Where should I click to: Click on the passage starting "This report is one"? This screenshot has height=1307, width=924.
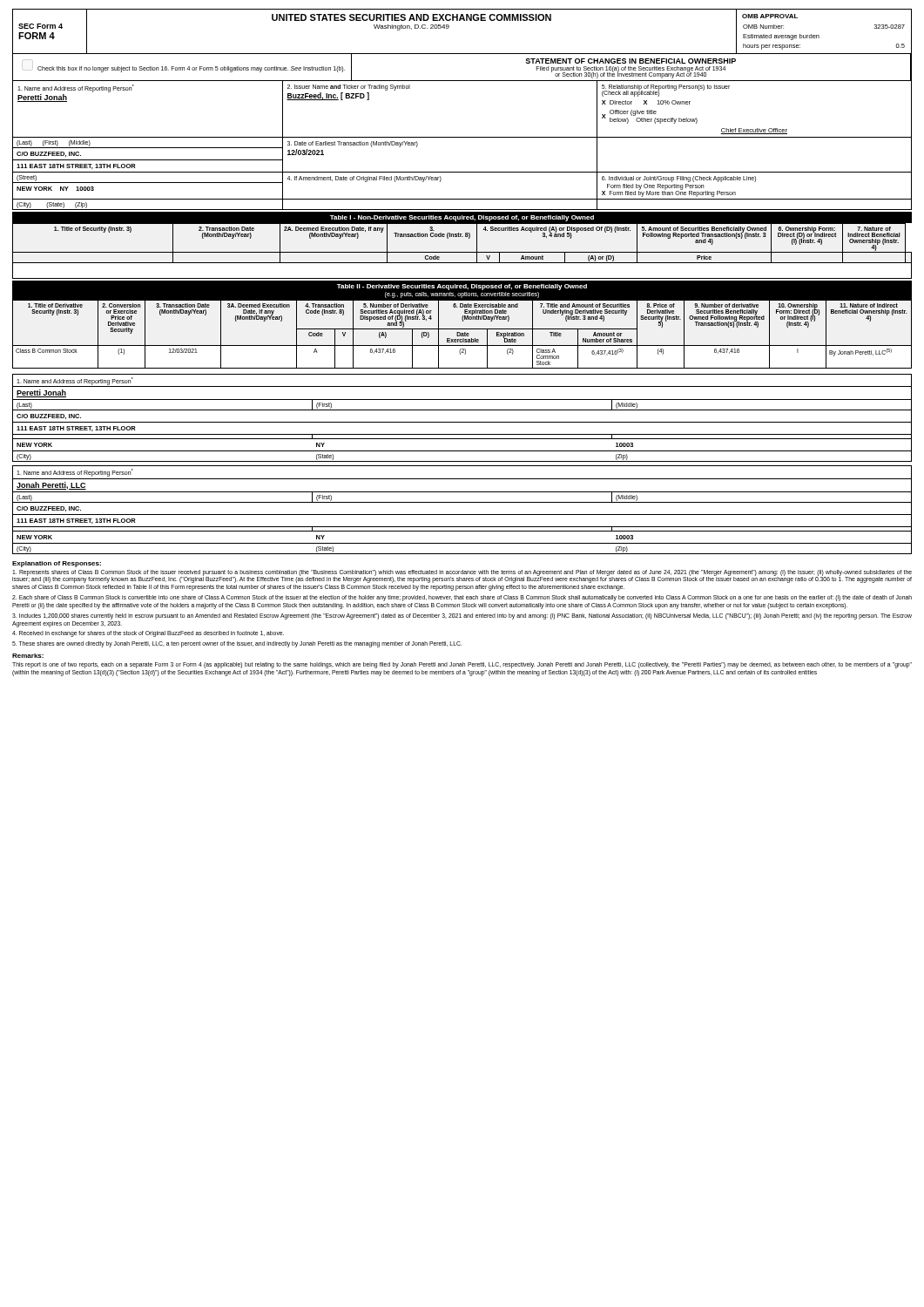[462, 668]
